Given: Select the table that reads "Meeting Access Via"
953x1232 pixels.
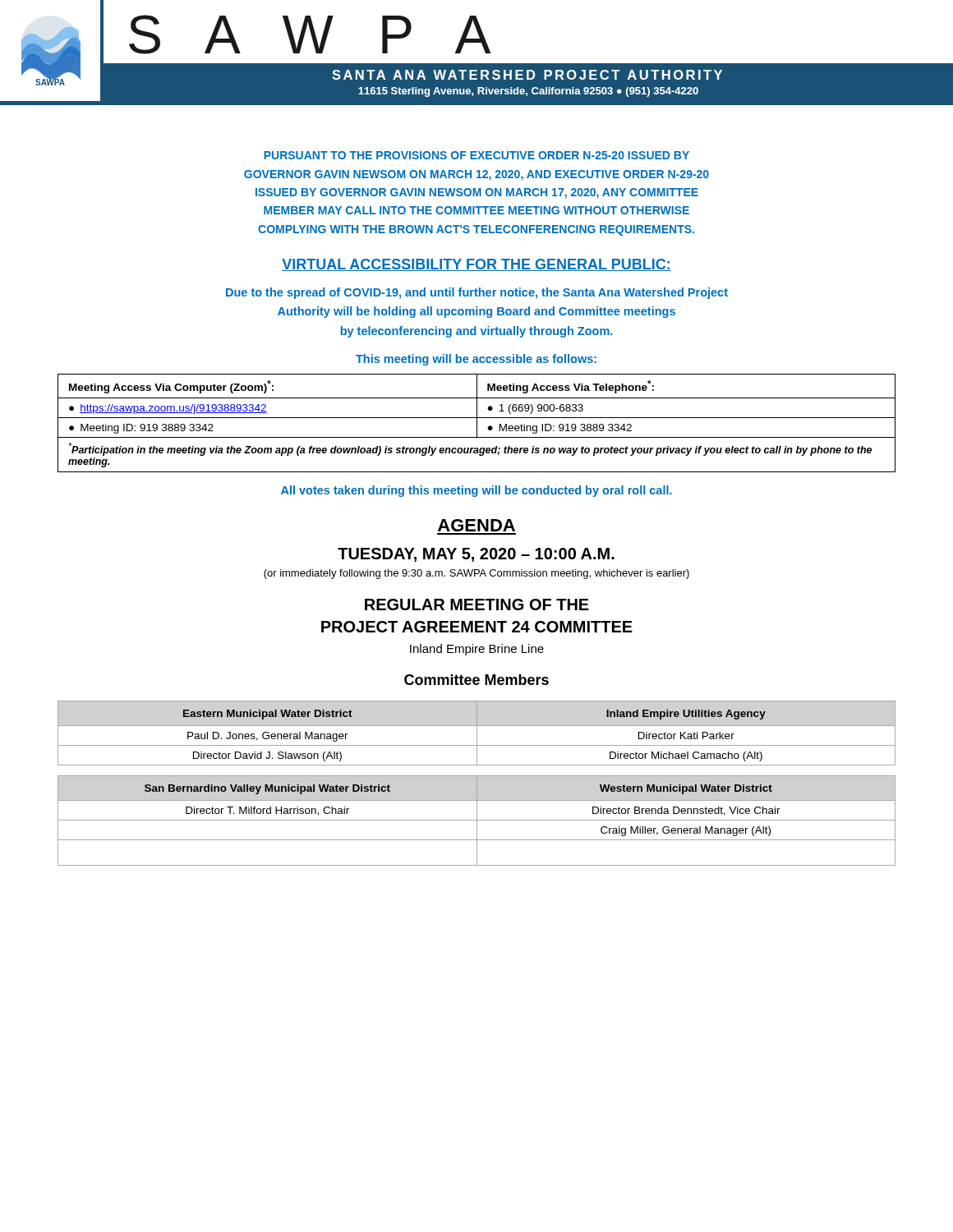Looking at the screenshot, I should click(x=476, y=423).
